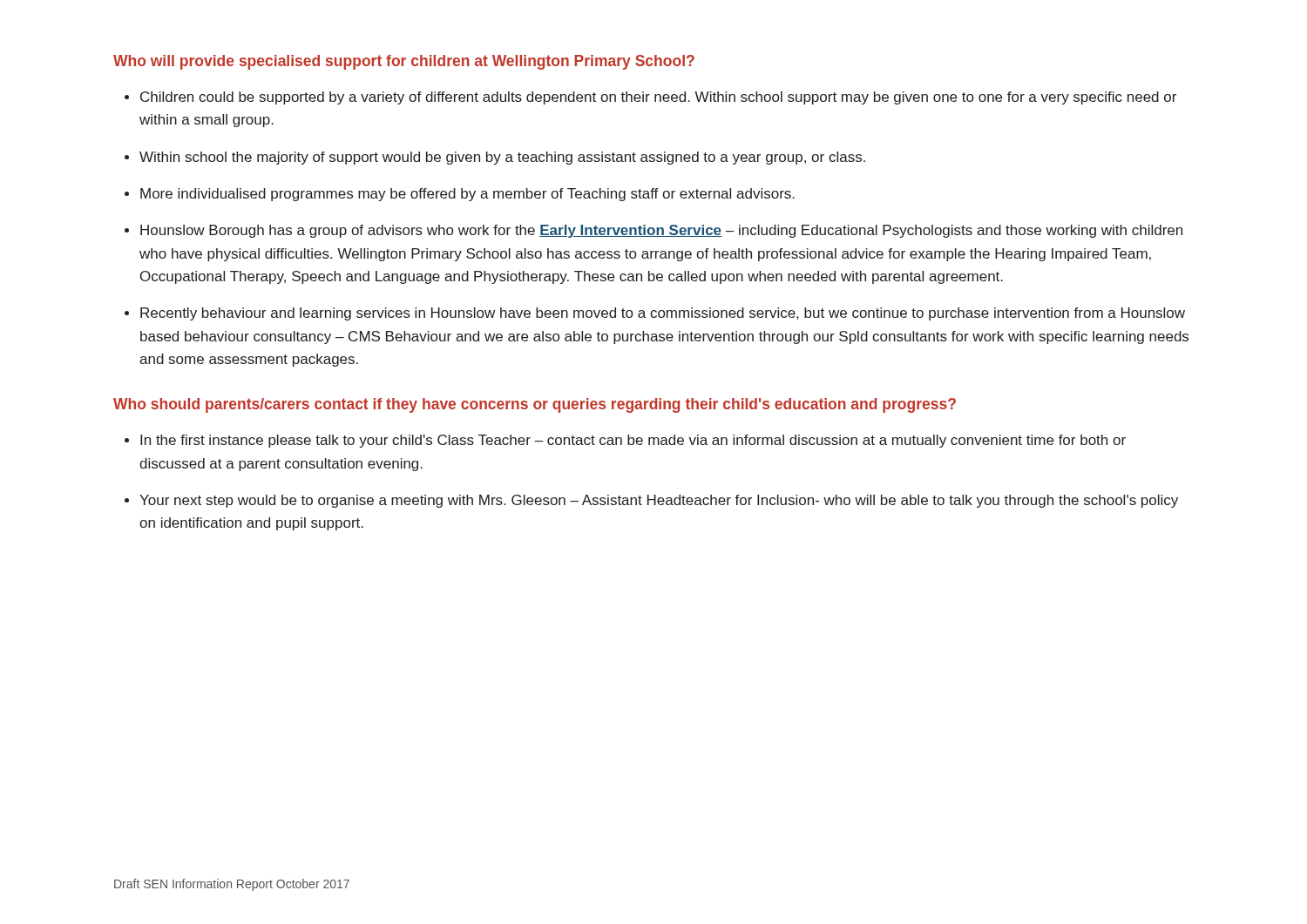The height and width of the screenshot is (924, 1307).
Task: Locate the list item that reads "Your next step would"
Action: click(667, 512)
